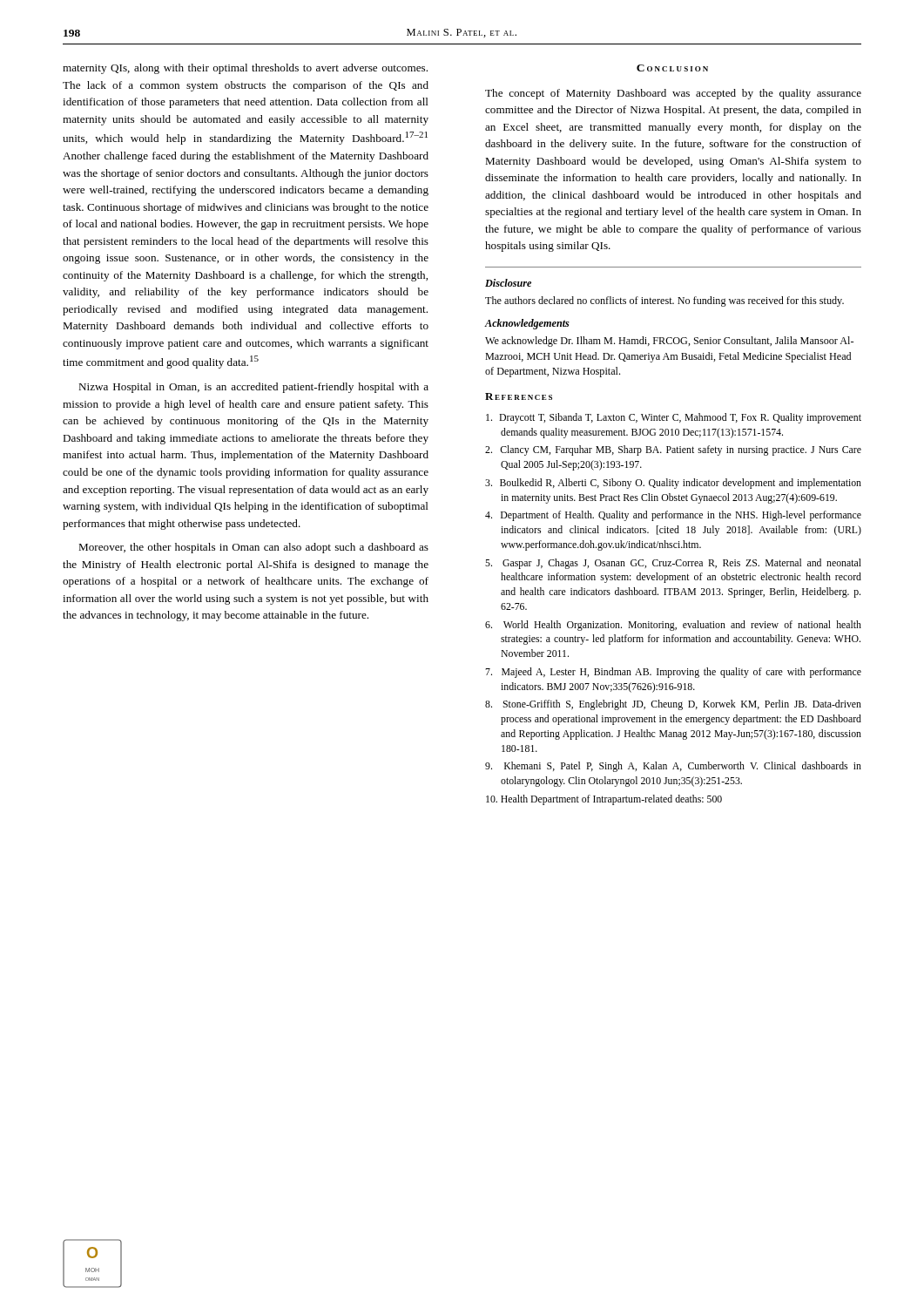Find the block starting "Disclosure The authors declared no conflicts of"

[x=673, y=292]
